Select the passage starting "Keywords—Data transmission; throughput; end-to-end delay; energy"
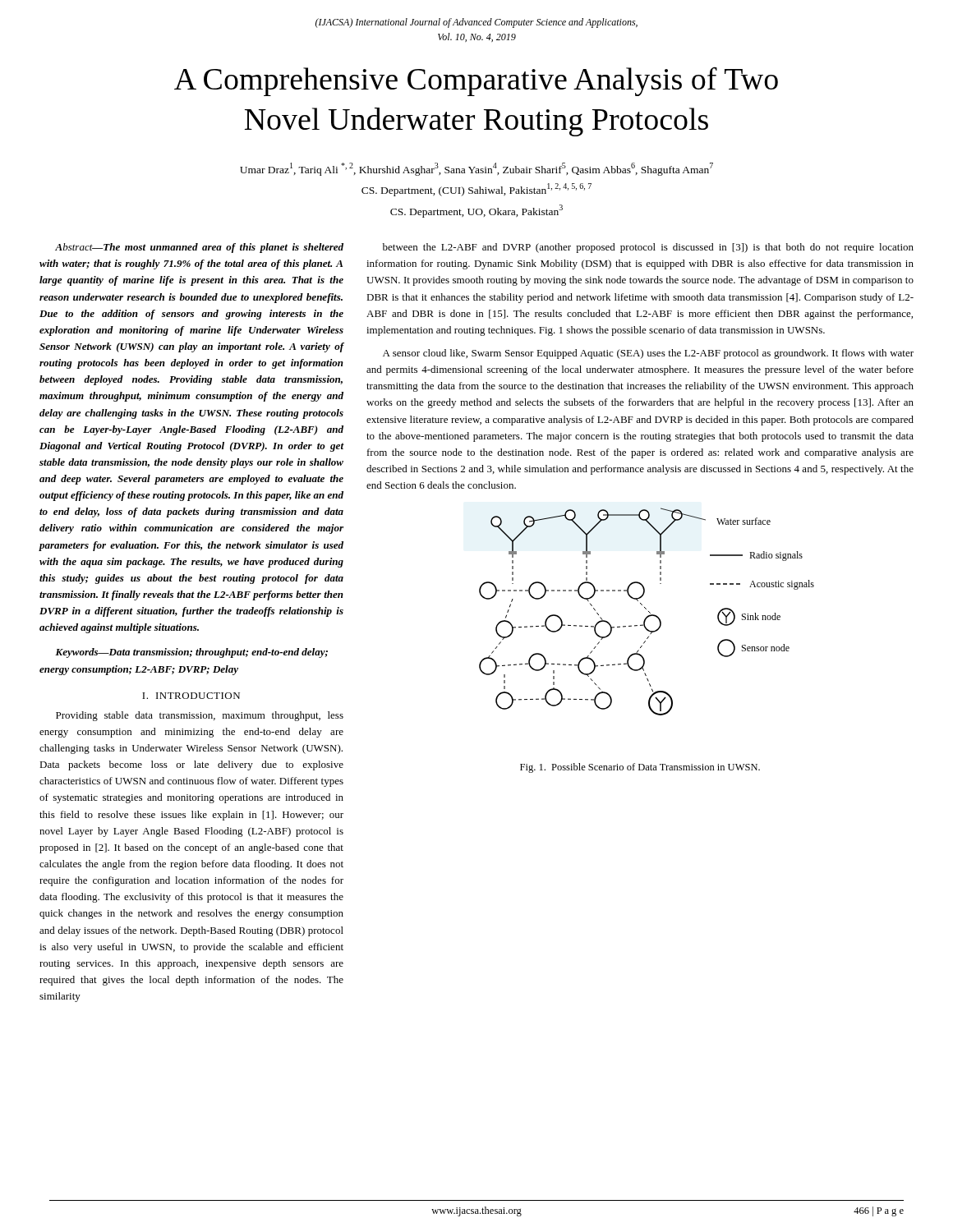 coord(191,661)
